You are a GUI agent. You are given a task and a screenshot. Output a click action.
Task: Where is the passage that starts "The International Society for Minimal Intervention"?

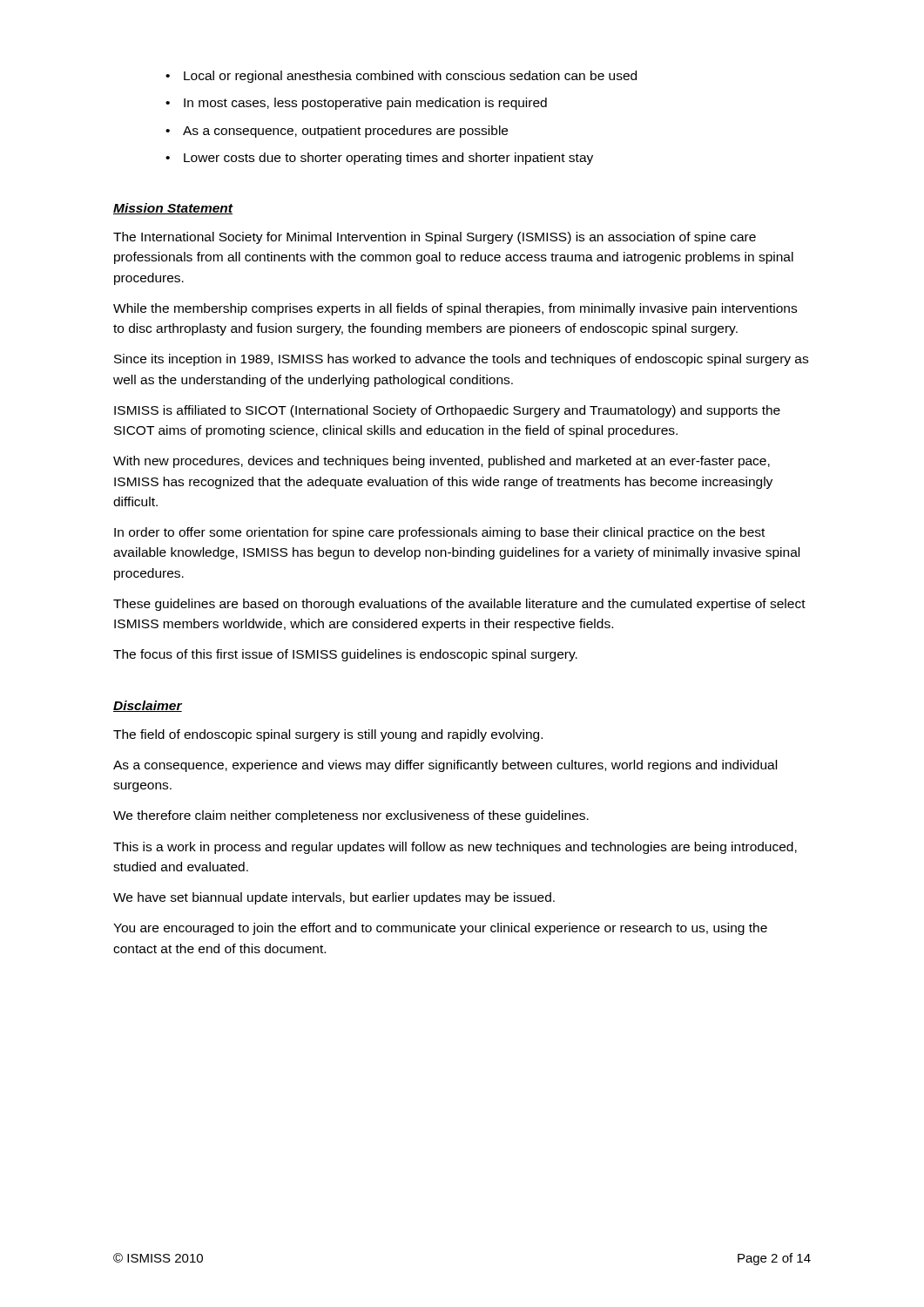pyautogui.click(x=453, y=257)
